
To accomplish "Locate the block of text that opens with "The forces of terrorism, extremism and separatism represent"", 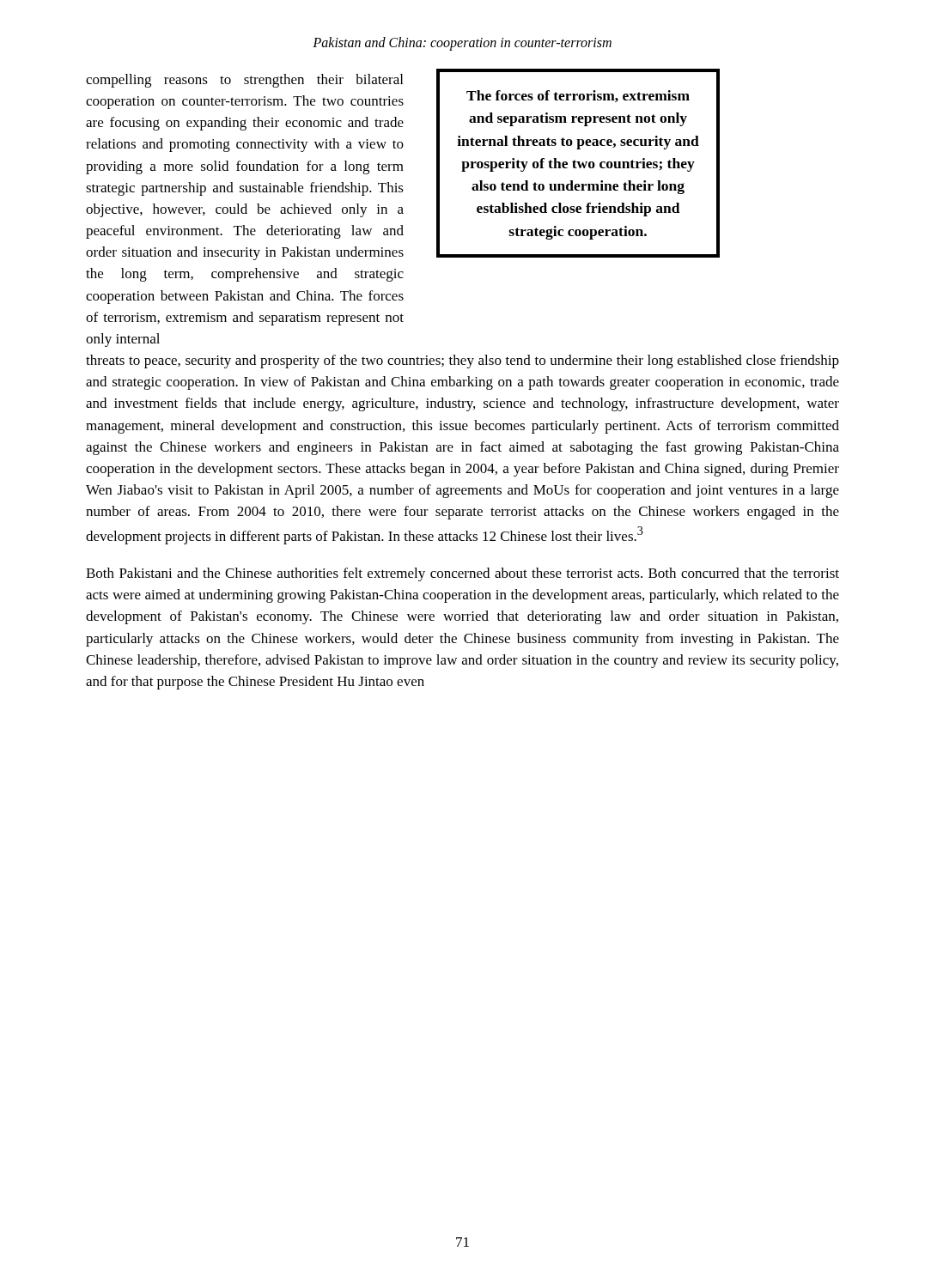I will pos(578,163).
